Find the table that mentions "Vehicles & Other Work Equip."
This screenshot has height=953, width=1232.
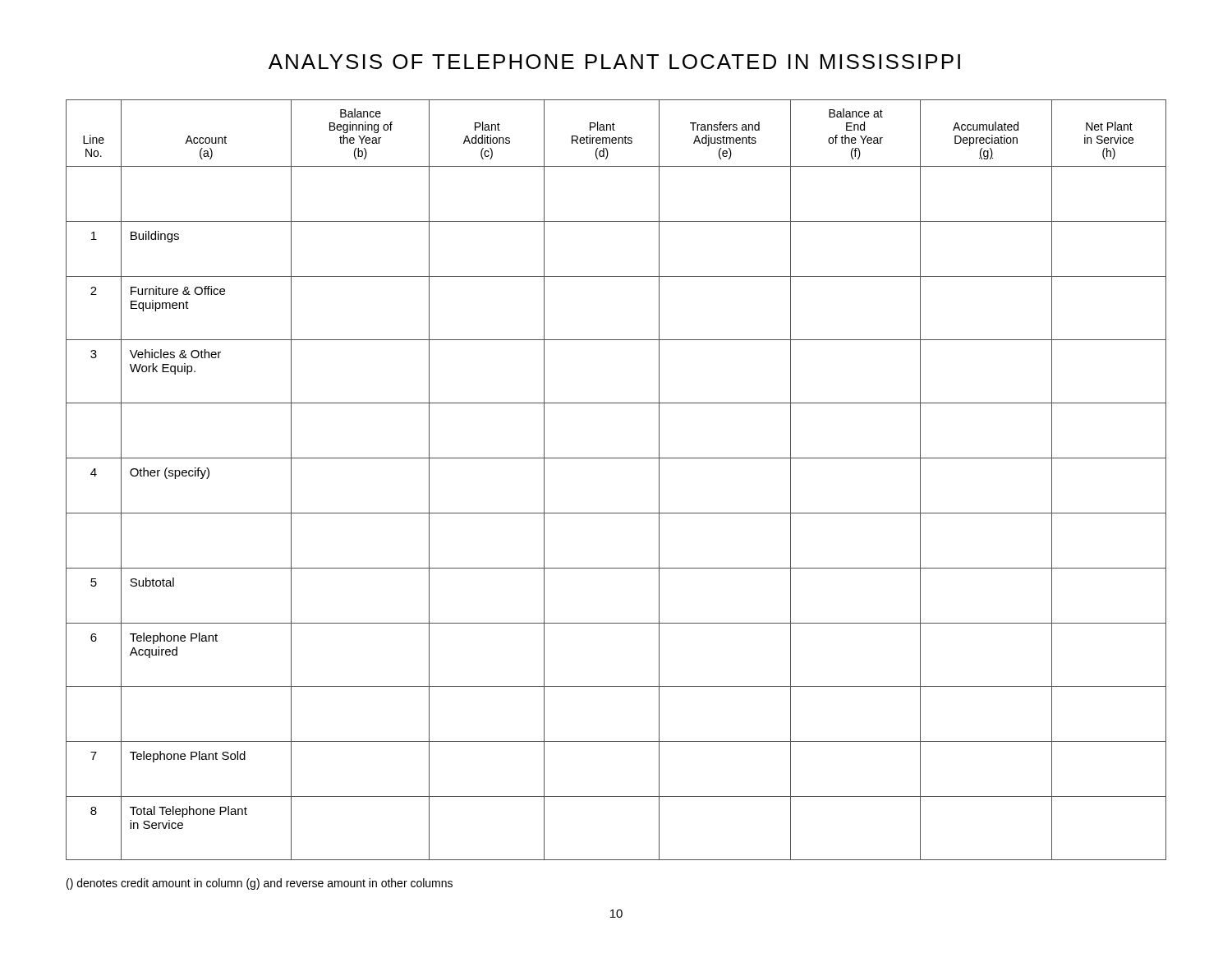click(x=616, y=480)
